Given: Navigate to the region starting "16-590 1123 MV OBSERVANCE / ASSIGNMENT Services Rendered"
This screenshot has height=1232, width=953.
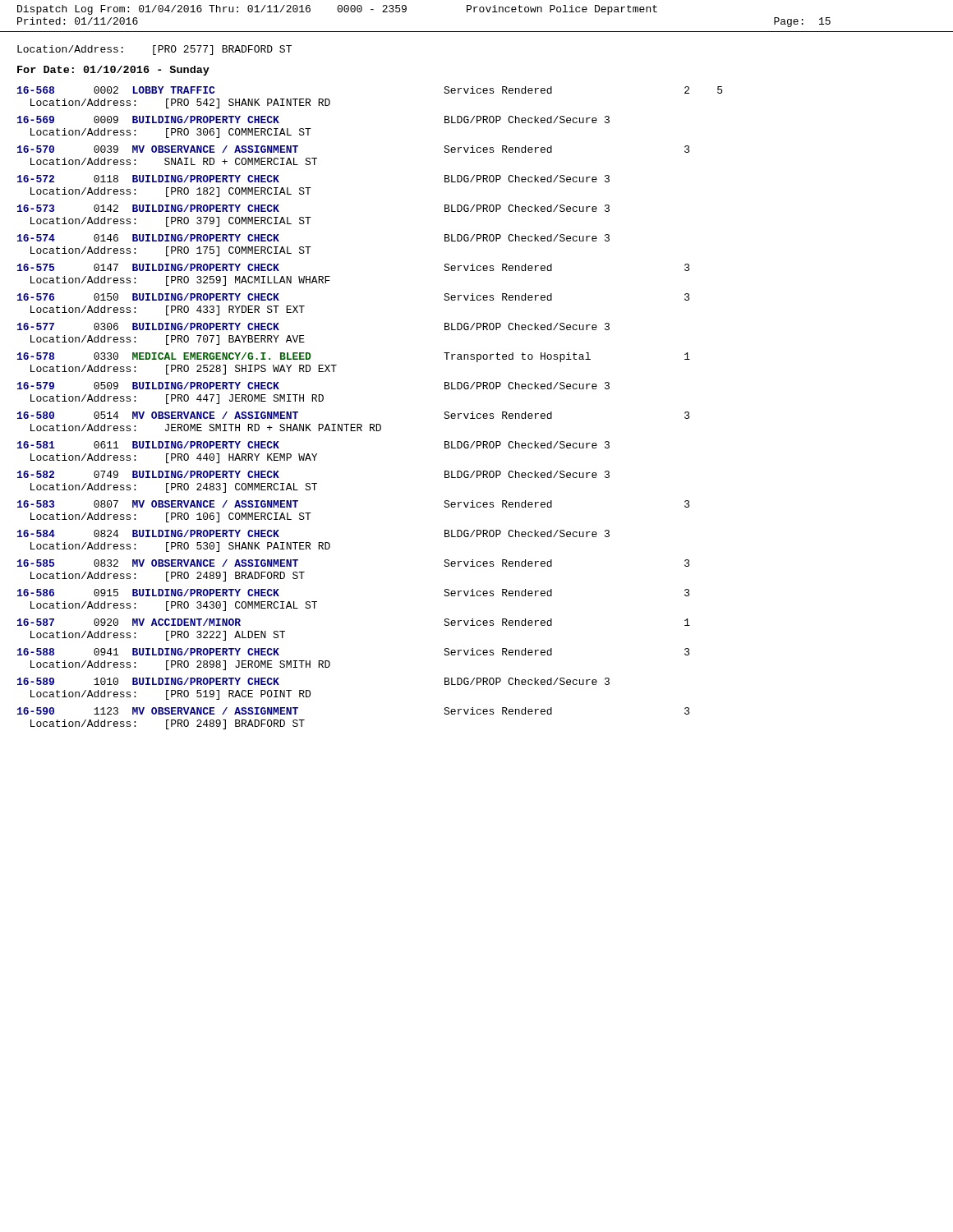Looking at the screenshot, I should pyautogui.click(x=476, y=718).
